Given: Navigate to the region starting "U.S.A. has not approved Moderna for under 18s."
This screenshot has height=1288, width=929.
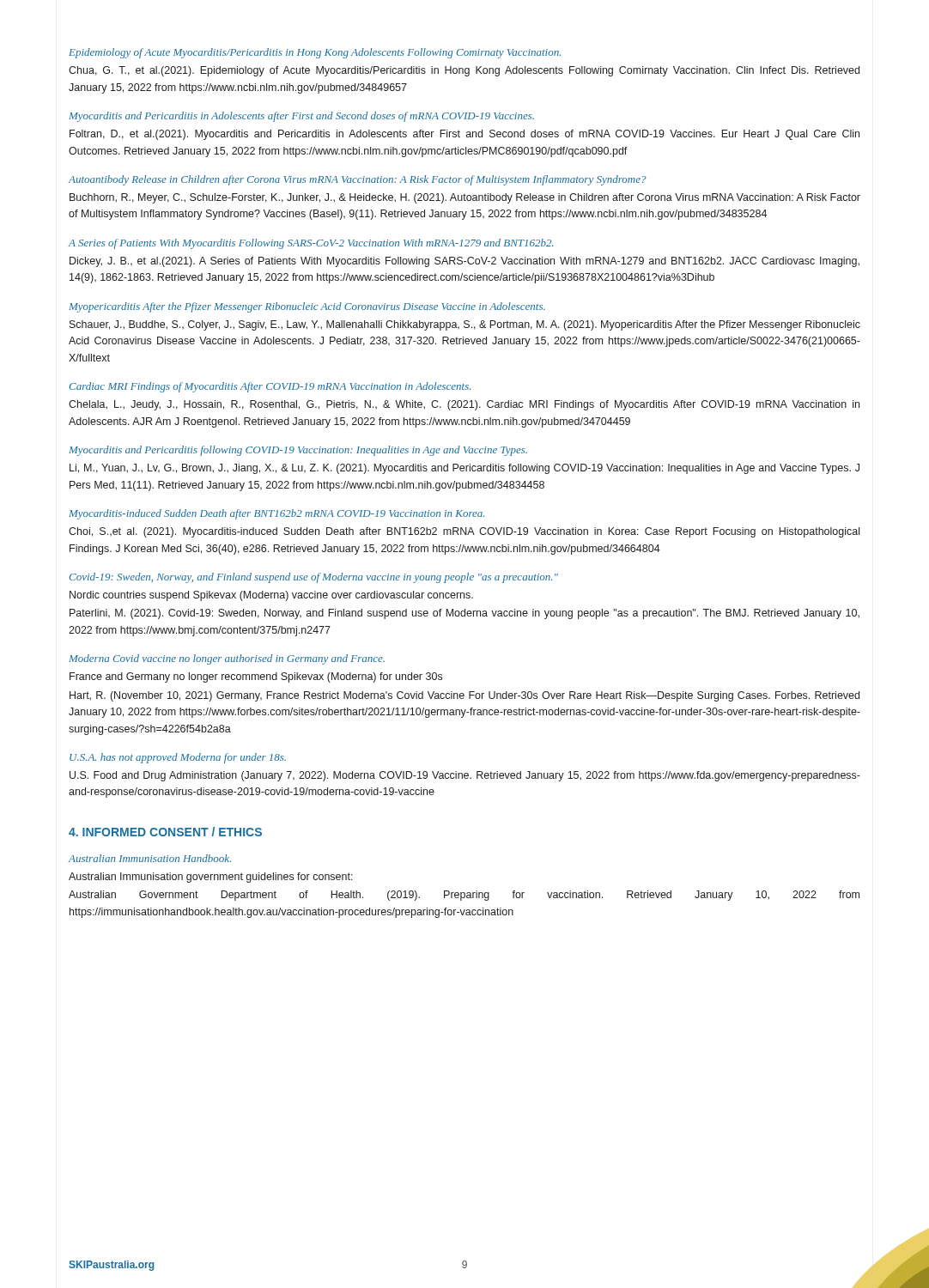Looking at the screenshot, I should [x=464, y=775].
